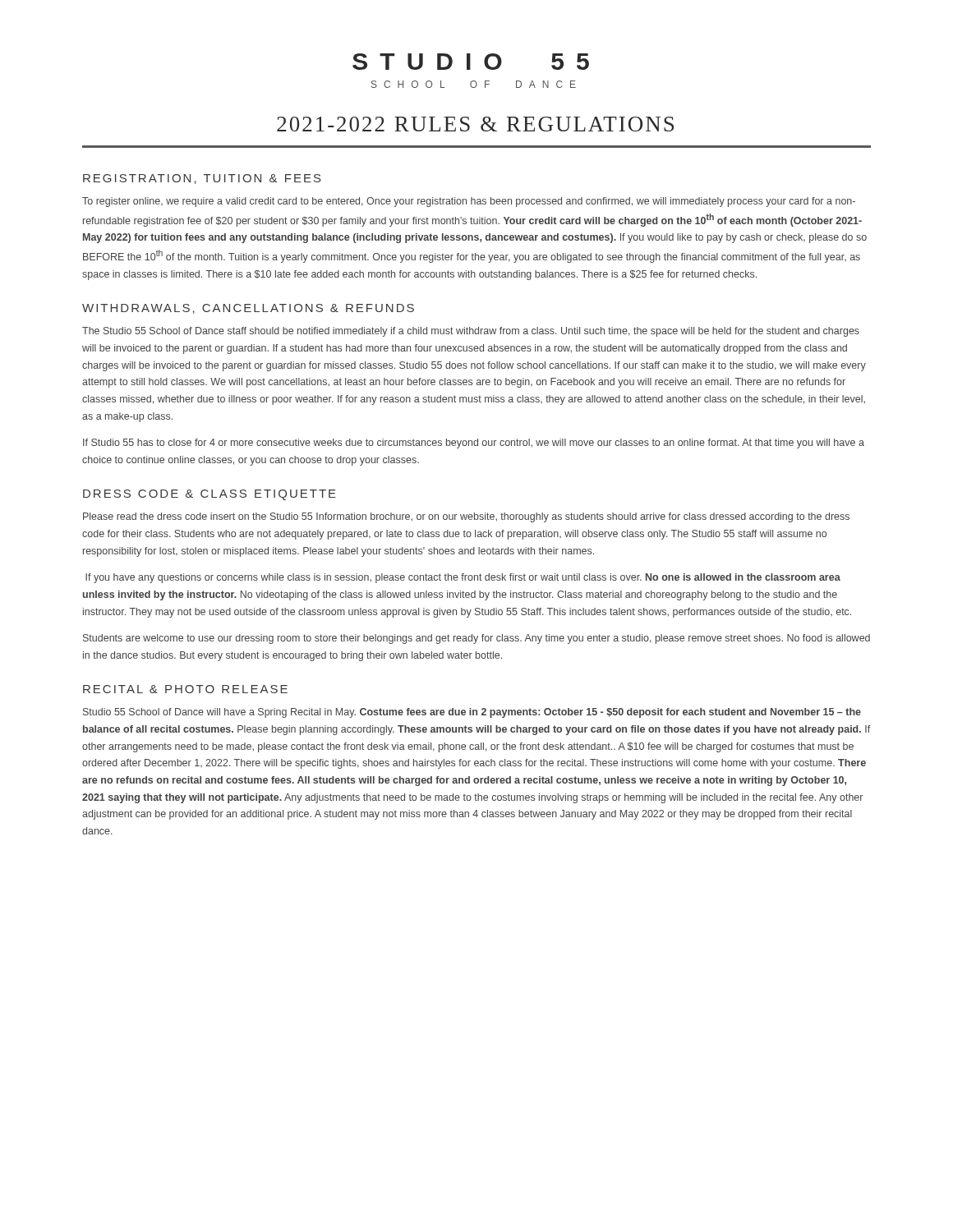Locate the region starting "If Studio 55 has to"

473,451
